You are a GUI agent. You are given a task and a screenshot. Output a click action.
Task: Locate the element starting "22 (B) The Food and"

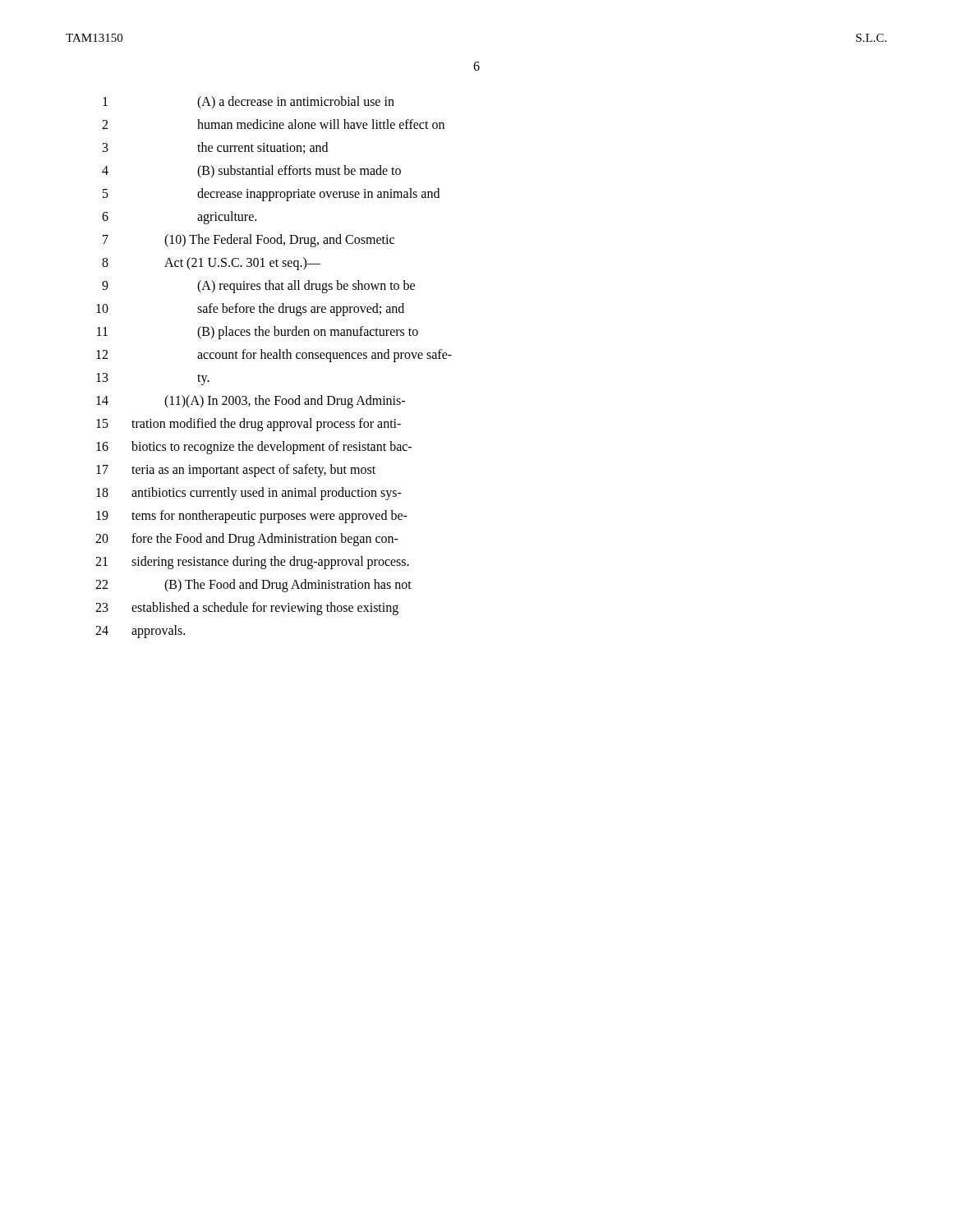[x=253, y=586]
